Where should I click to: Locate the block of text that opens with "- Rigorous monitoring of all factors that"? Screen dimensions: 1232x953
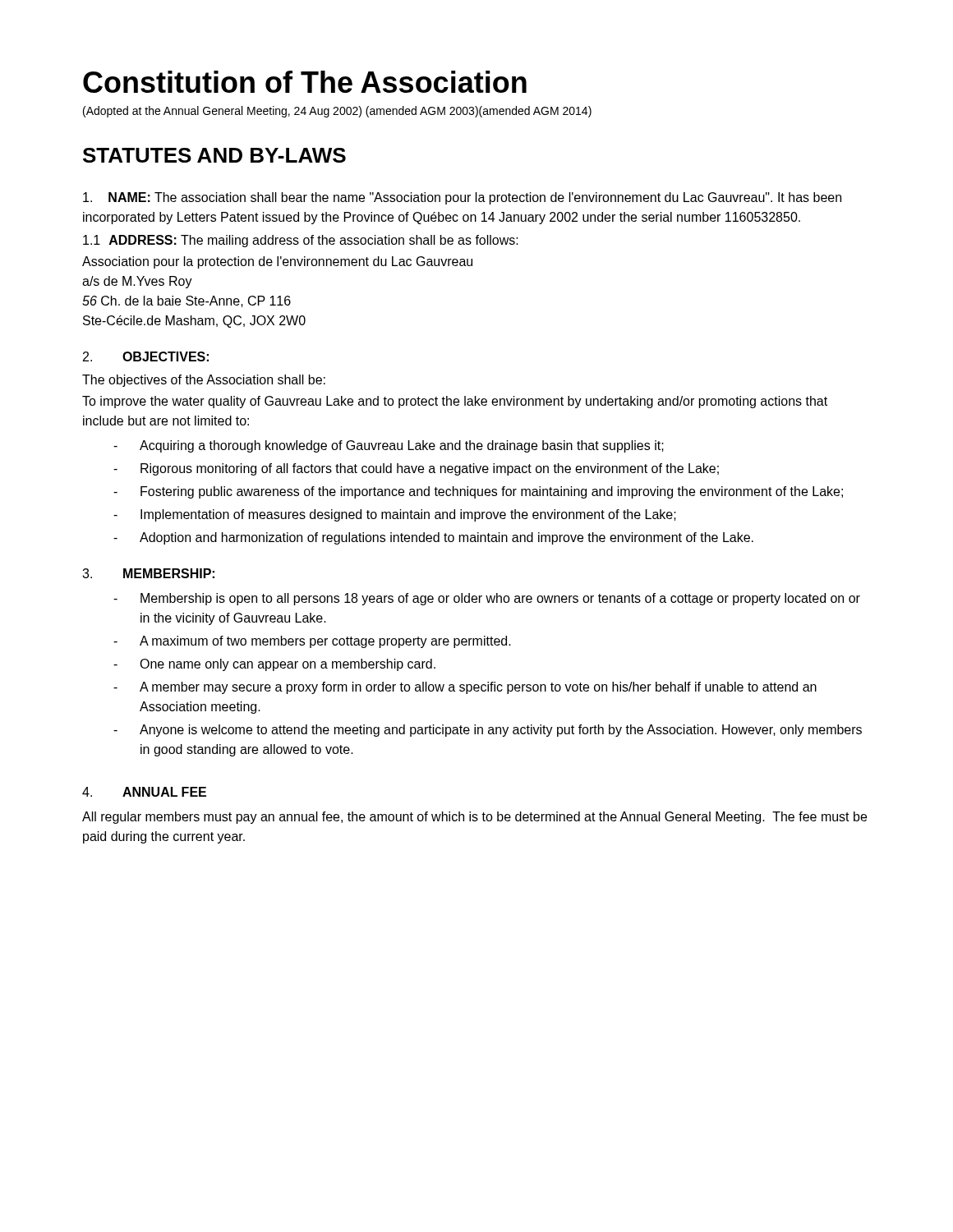(x=417, y=469)
